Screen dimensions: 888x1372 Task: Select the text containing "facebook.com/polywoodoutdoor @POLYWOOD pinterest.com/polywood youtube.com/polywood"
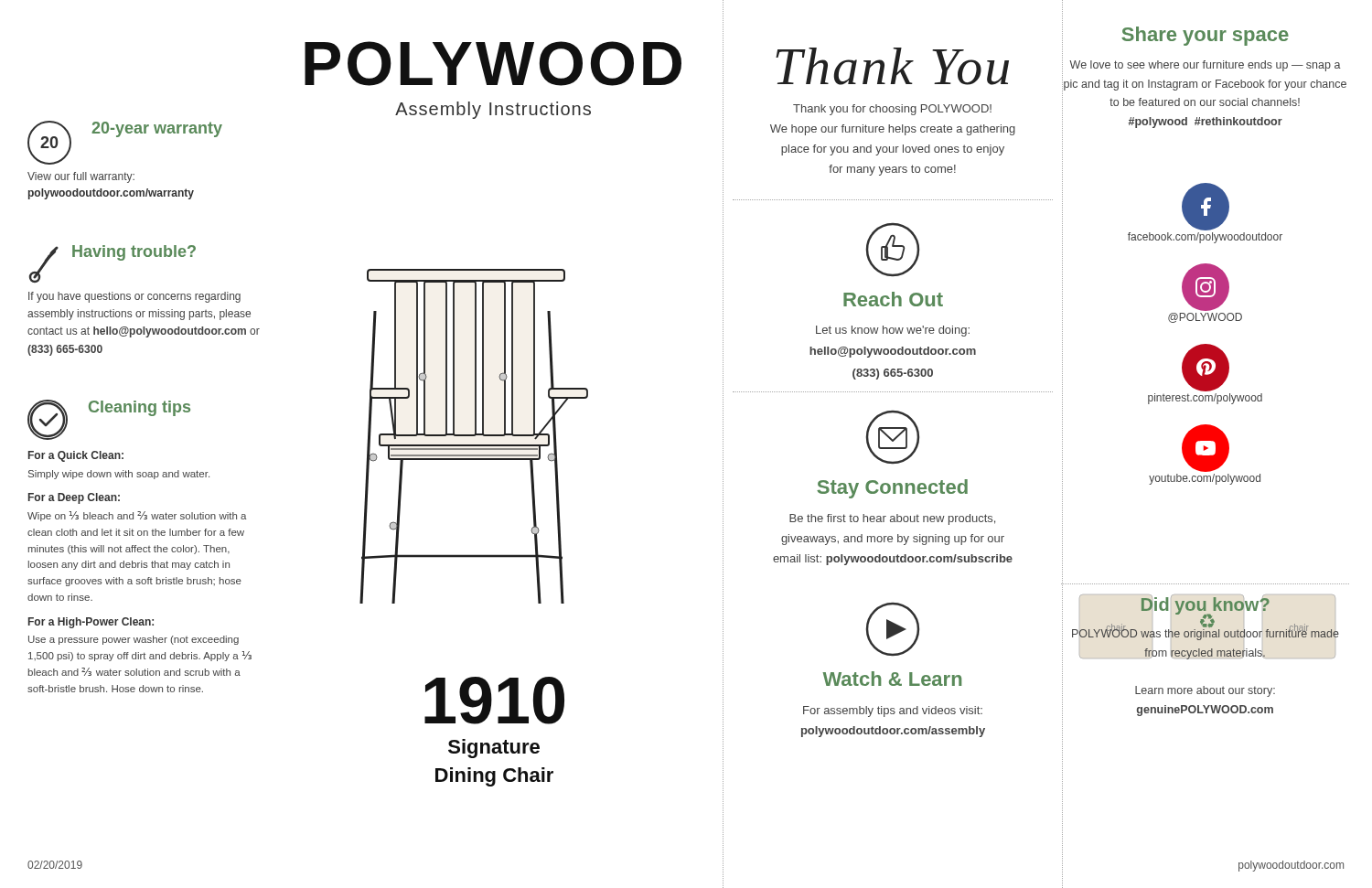point(1205,334)
